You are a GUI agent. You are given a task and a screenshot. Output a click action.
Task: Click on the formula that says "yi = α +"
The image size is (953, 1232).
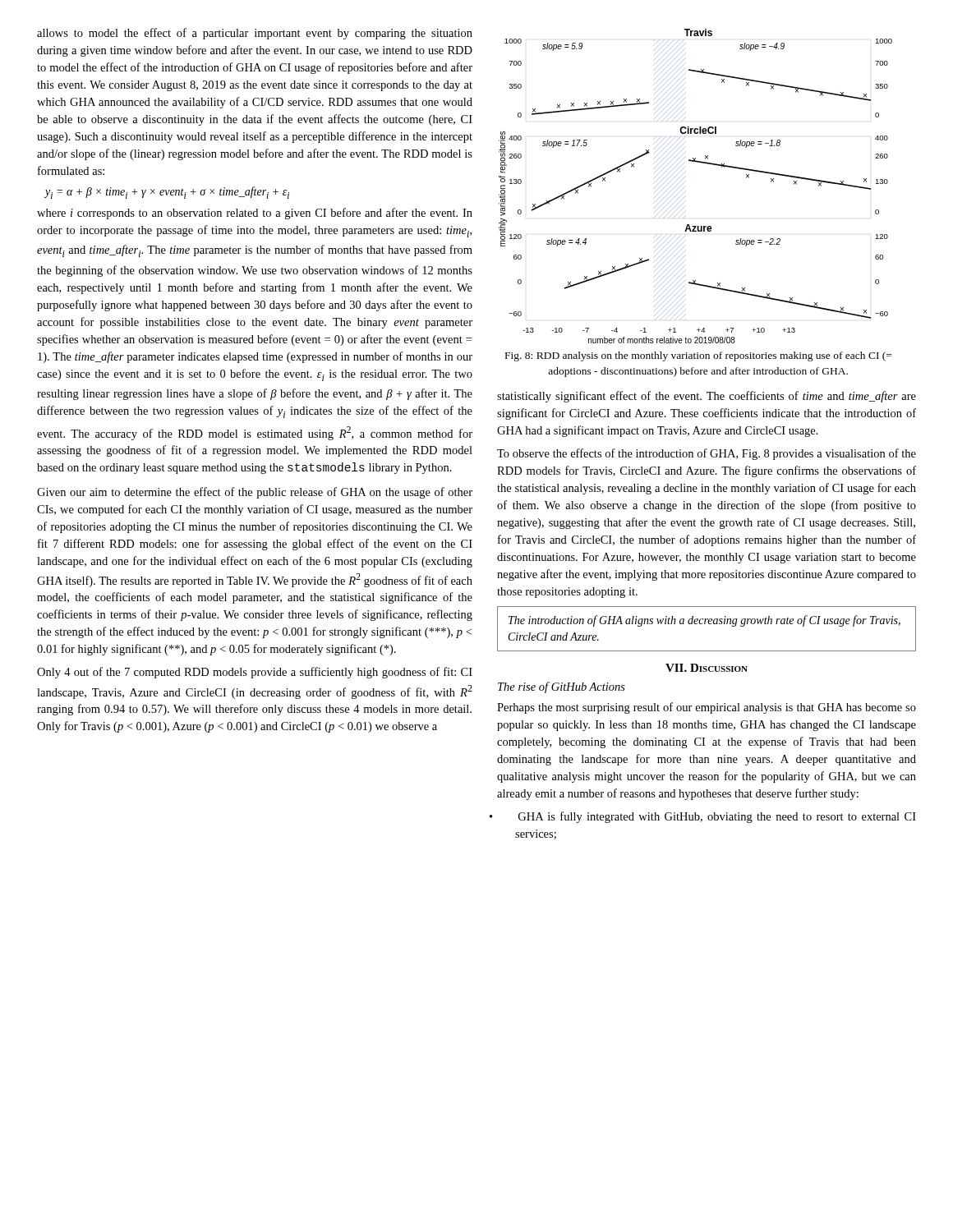(x=167, y=193)
